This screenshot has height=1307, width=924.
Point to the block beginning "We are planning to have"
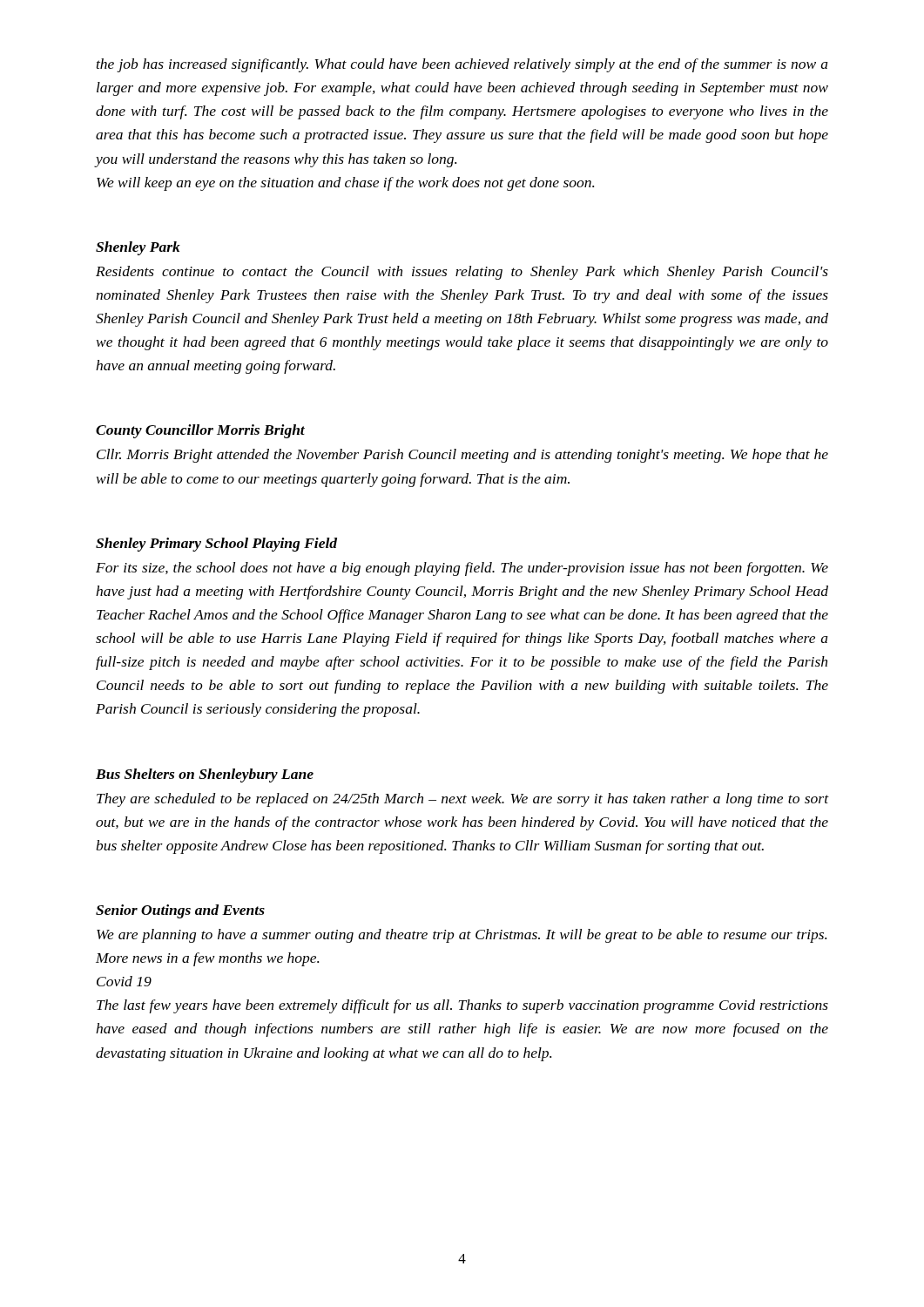click(462, 993)
